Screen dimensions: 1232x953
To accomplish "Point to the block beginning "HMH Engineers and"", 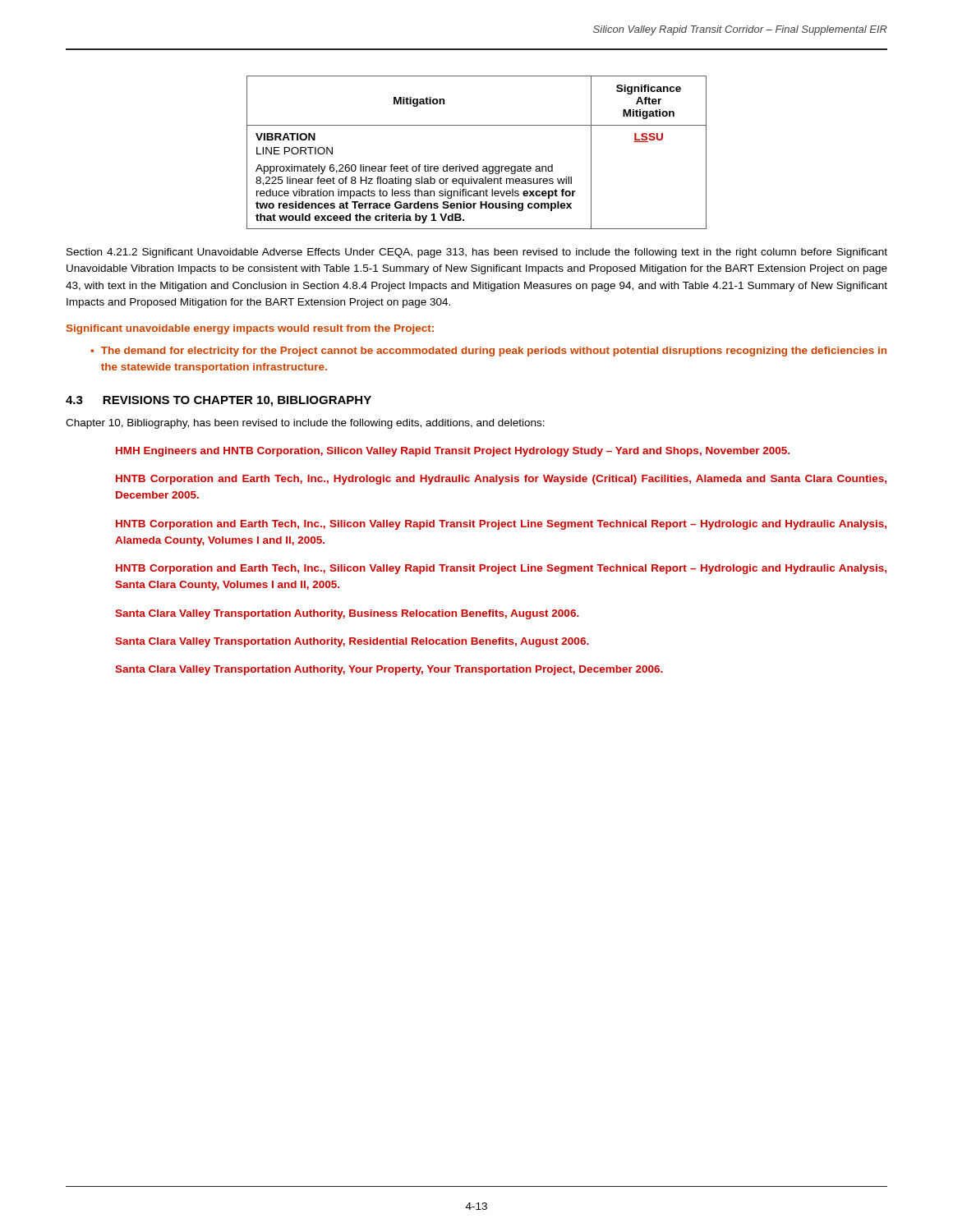I will [453, 450].
